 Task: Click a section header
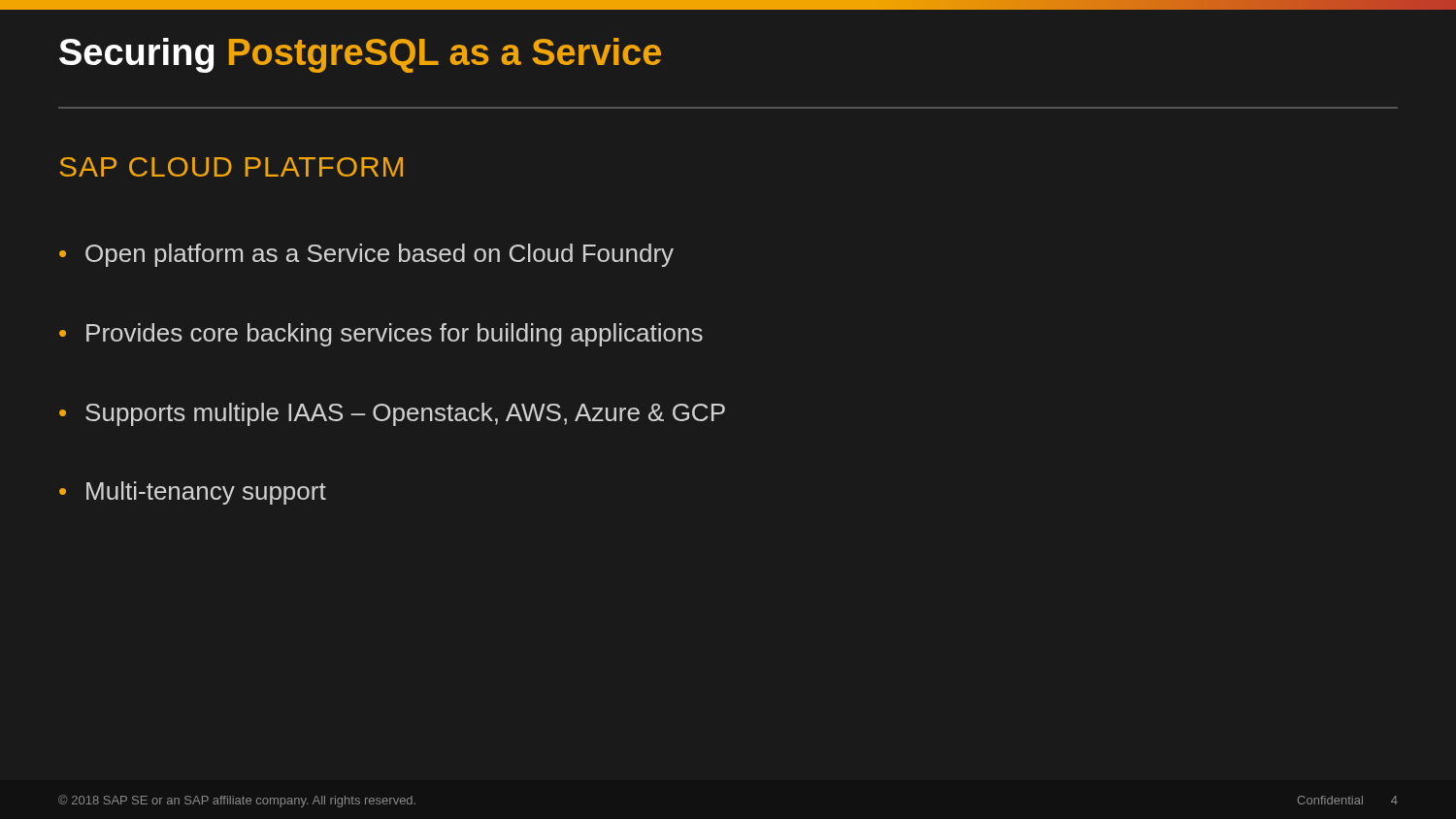pyautogui.click(x=232, y=166)
